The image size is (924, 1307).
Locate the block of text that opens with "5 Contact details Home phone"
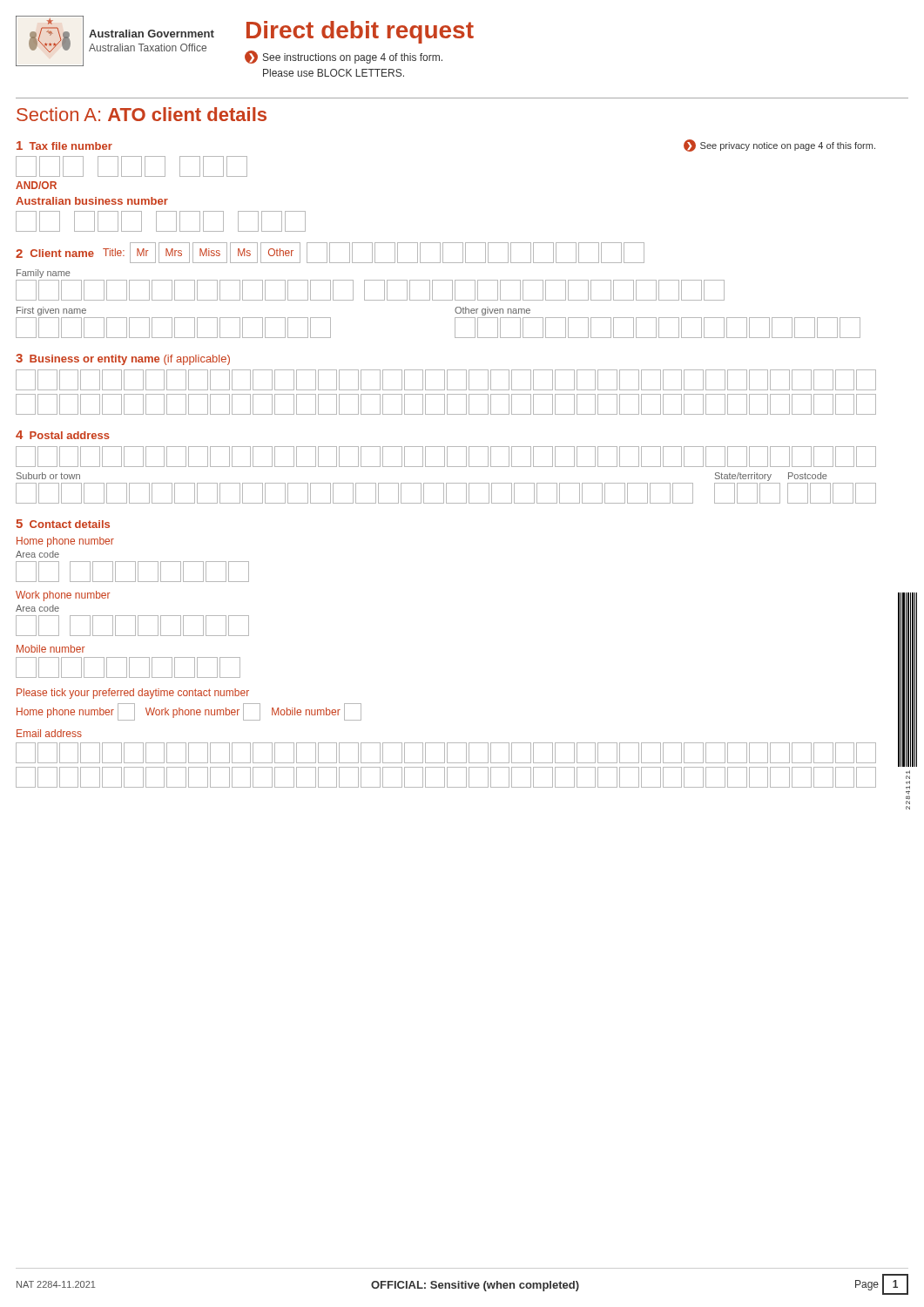(x=63, y=524)
